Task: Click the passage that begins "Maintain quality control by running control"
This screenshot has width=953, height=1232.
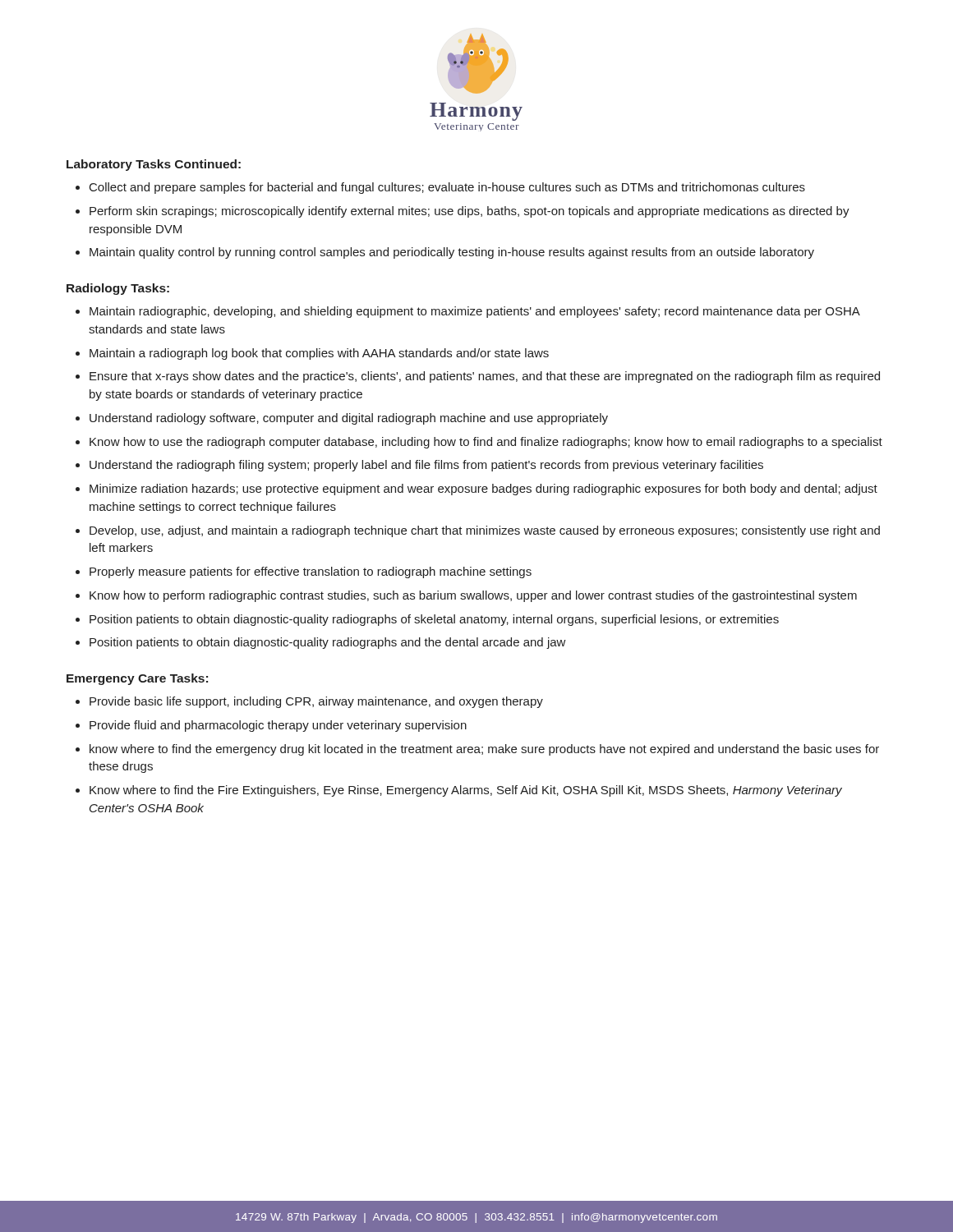Action: (x=451, y=252)
